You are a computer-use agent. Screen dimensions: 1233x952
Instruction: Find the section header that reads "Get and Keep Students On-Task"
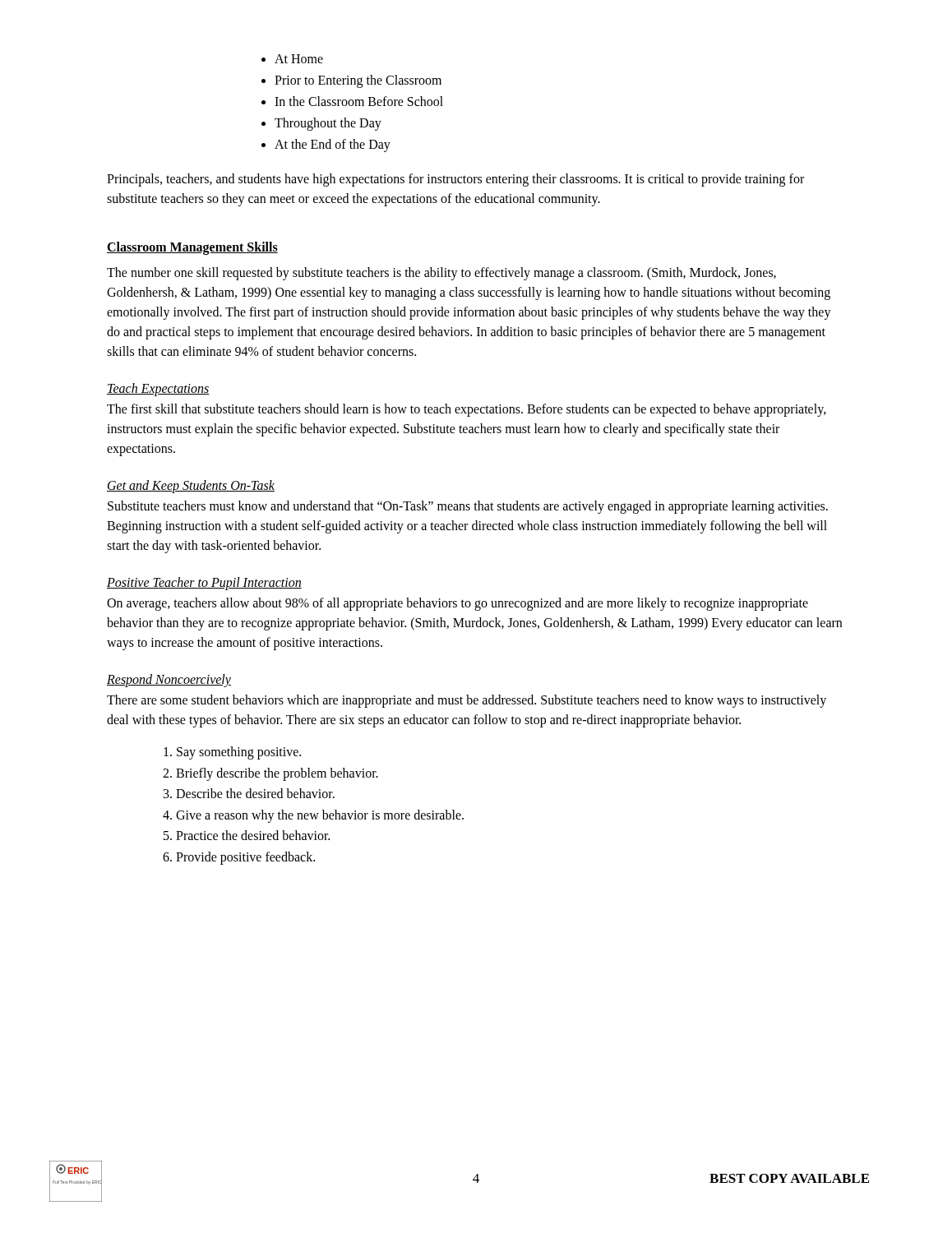(x=191, y=486)
